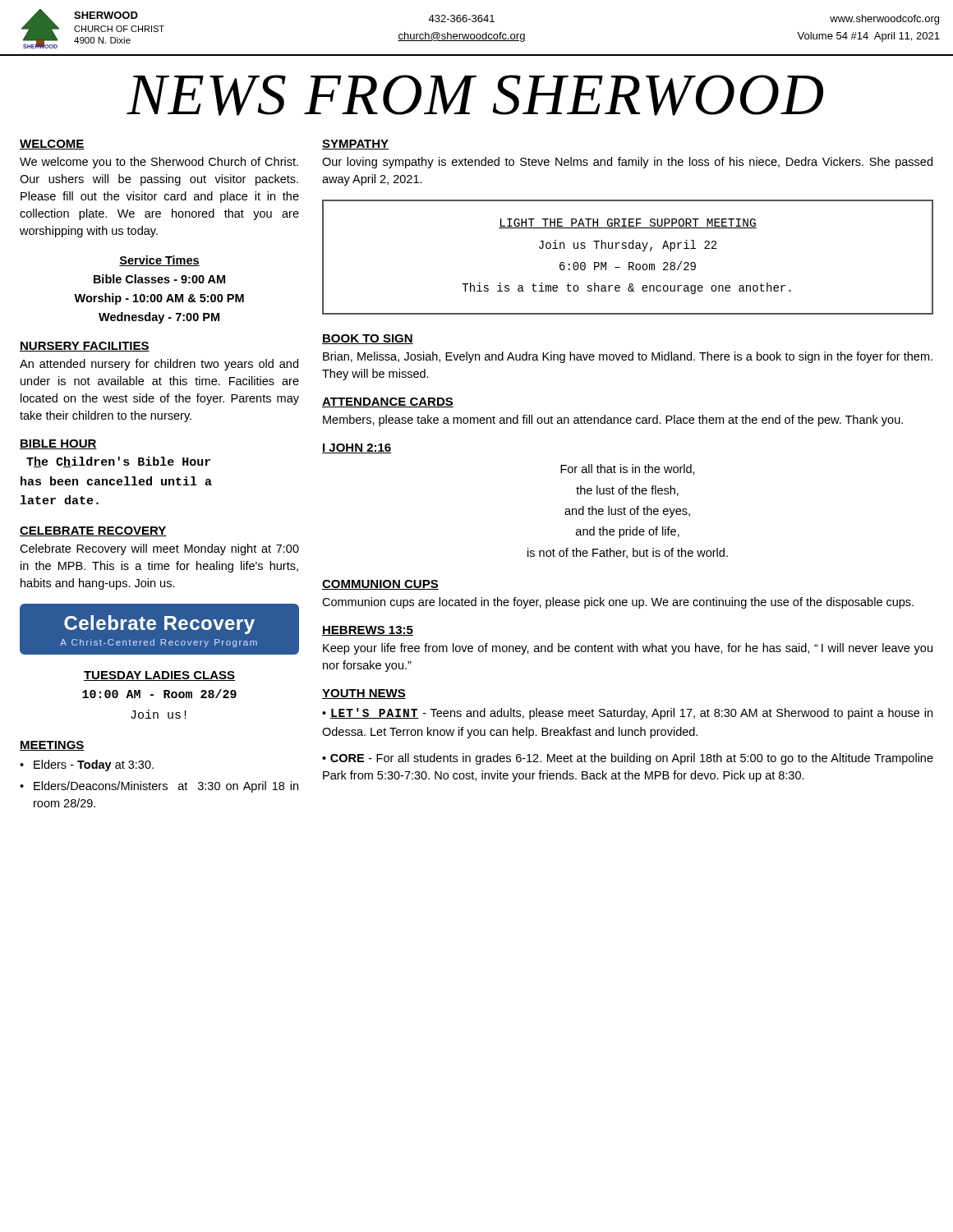
Task: Click on the passage starting "CELEBRATE RECOVERY"
Action: tap(93, 530)
